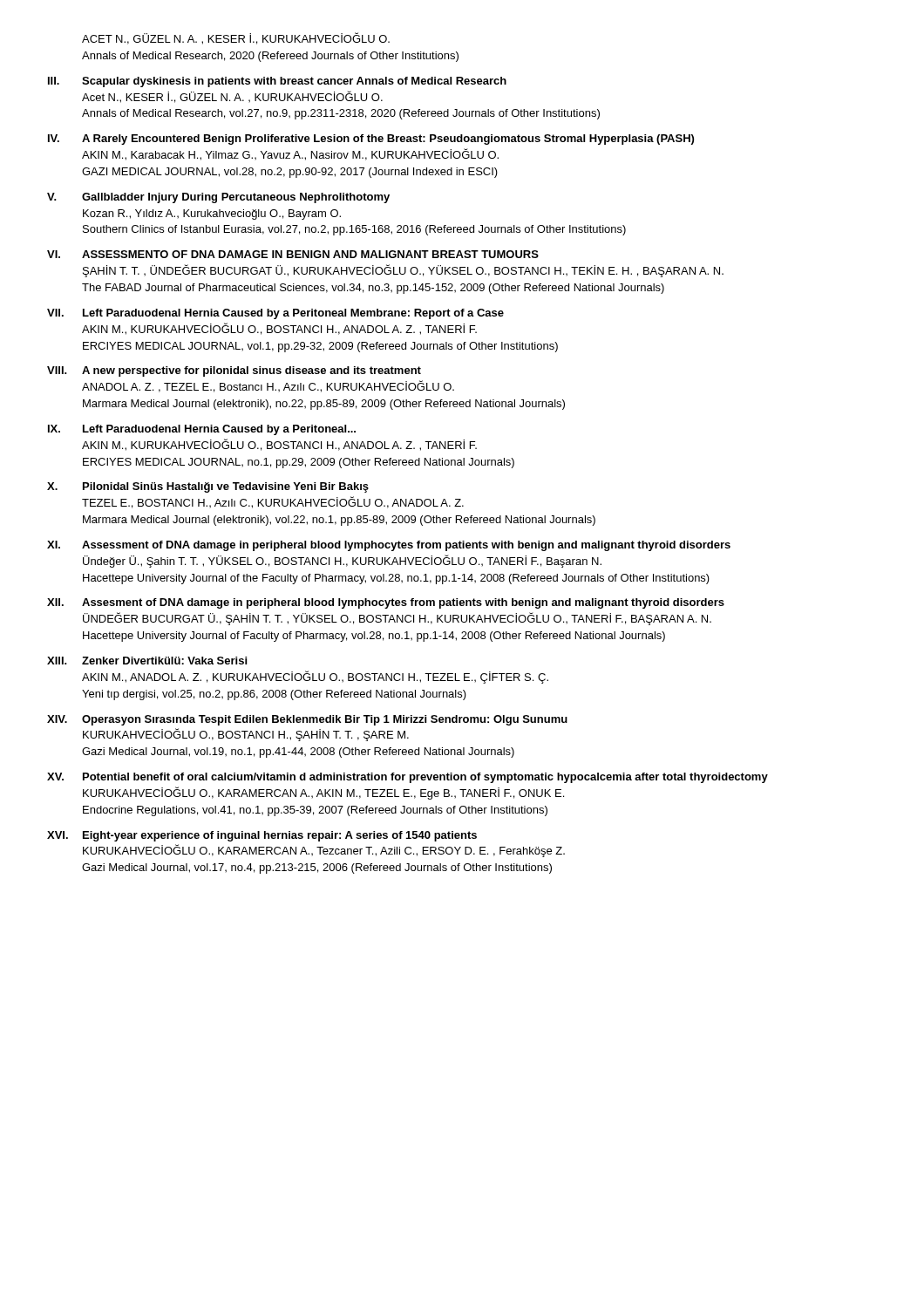Click on the list item containing "XI. Assessment of DNA damage in peripheral"

coord(462,562)
